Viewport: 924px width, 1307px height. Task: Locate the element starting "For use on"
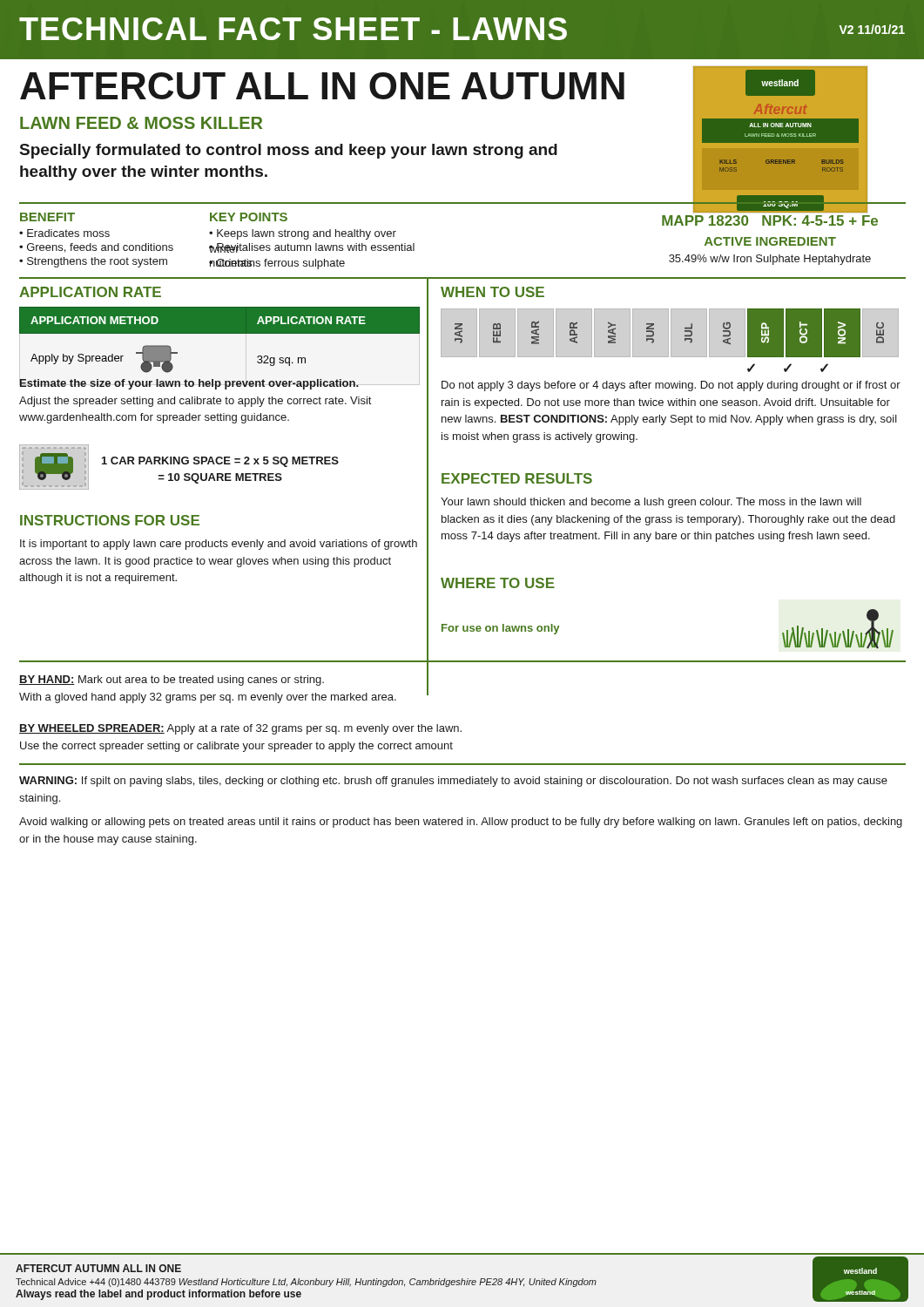point(500,628)
